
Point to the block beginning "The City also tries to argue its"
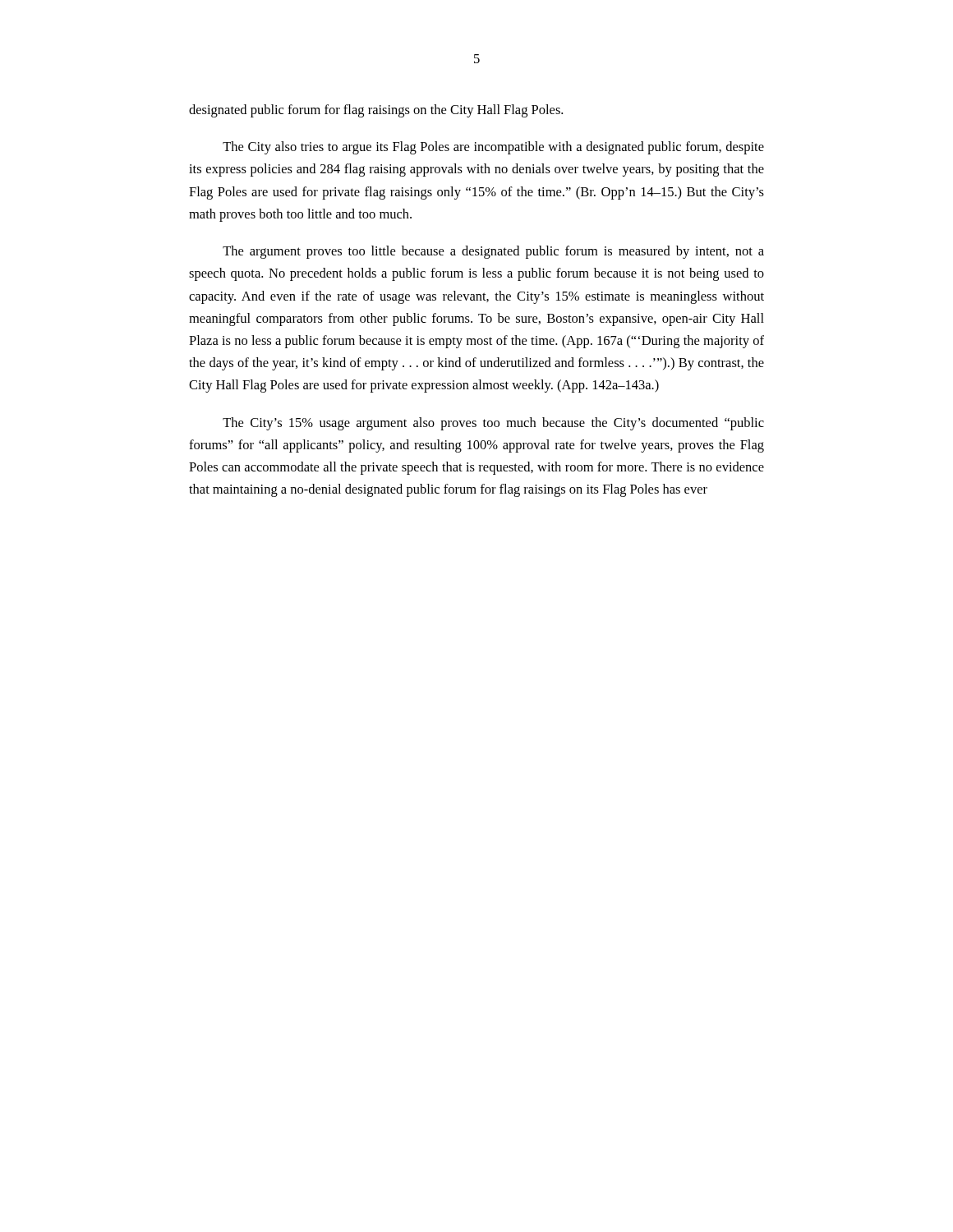pyautogui.click(x=476, y=180)
